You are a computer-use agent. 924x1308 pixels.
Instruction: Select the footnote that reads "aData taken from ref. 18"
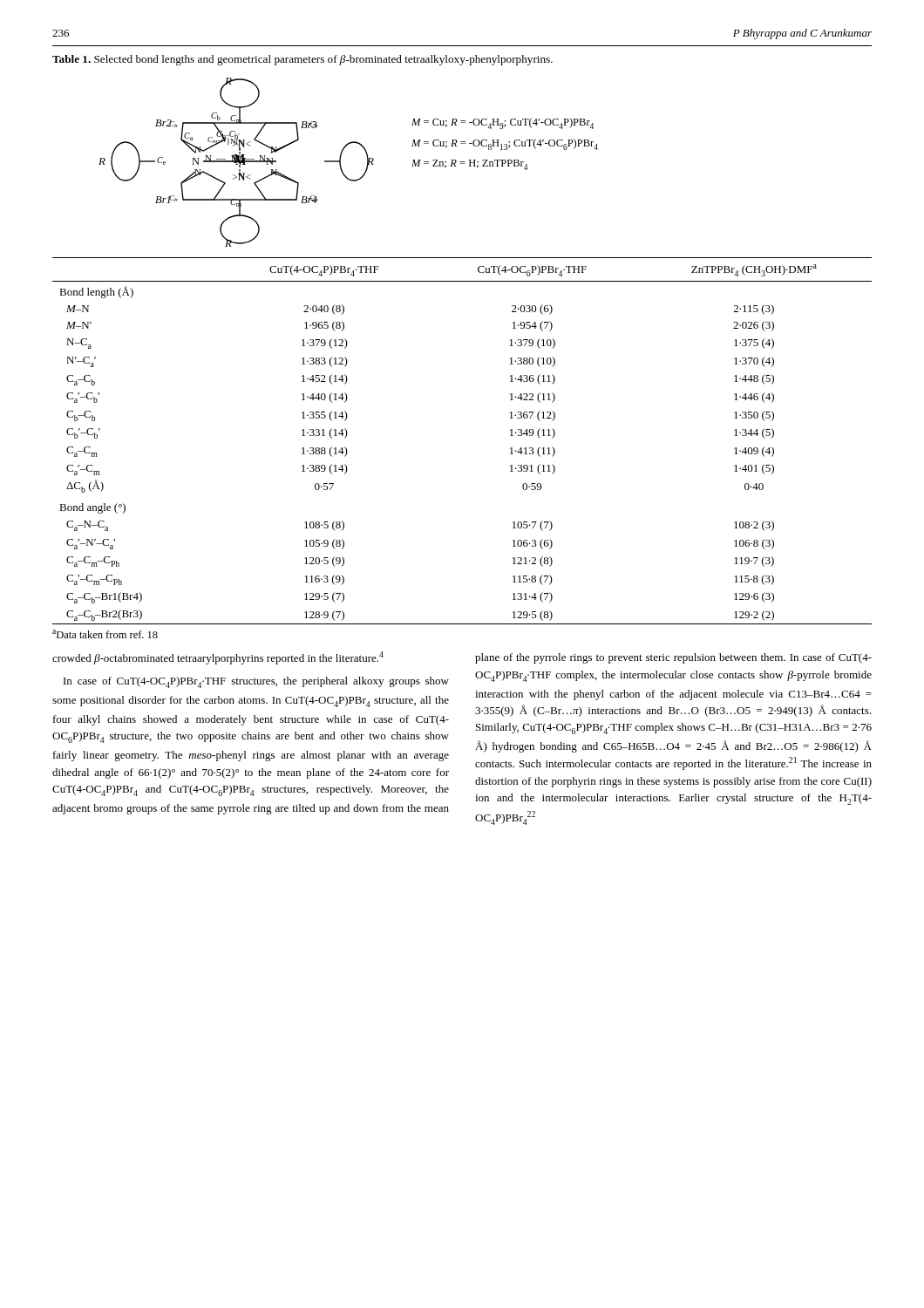[x=105, y=634]
